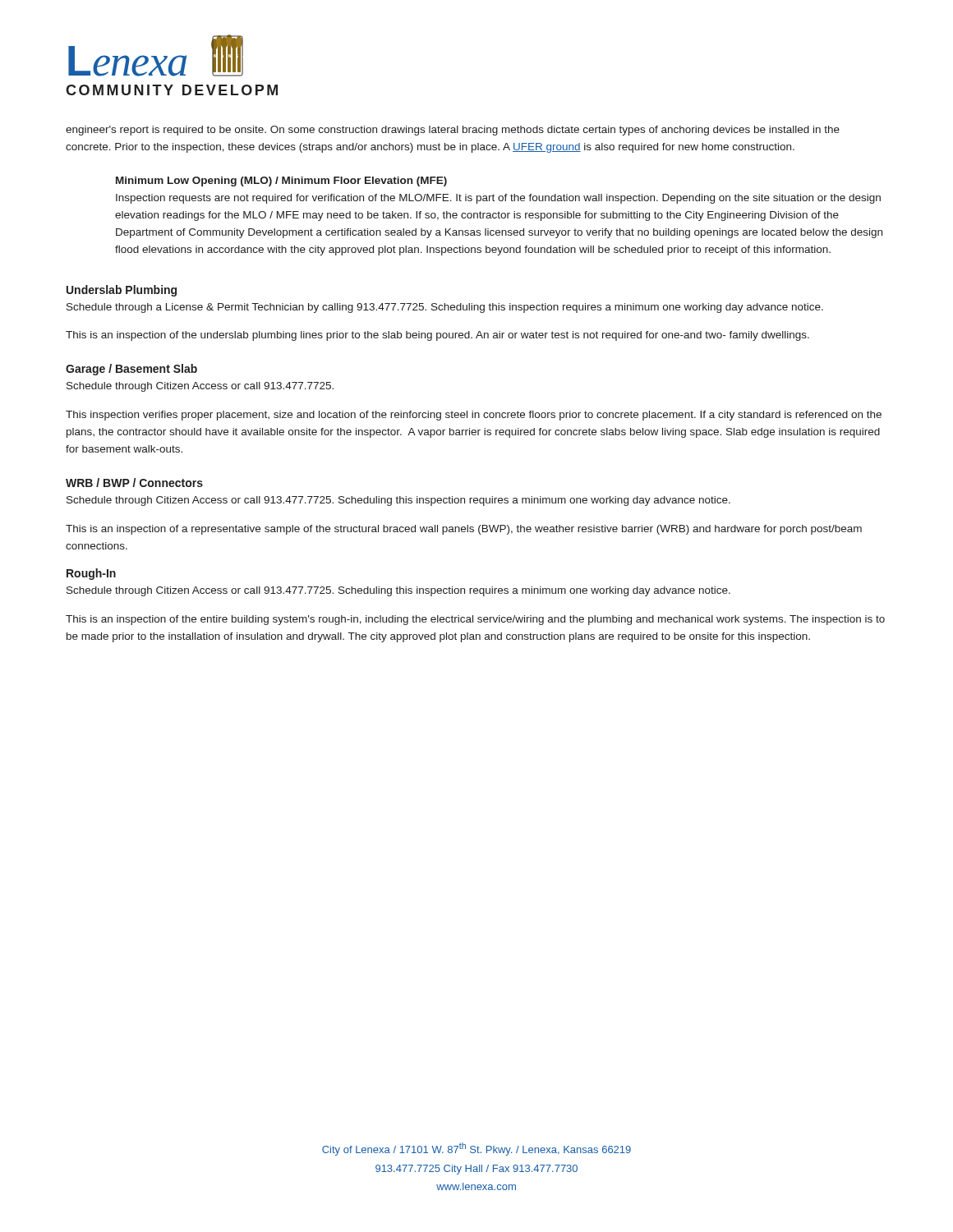This screenshot has height=1232, width=953.
Task: Find the passage starting "Garage / Basement Slab"
Action: click(132, 369)
